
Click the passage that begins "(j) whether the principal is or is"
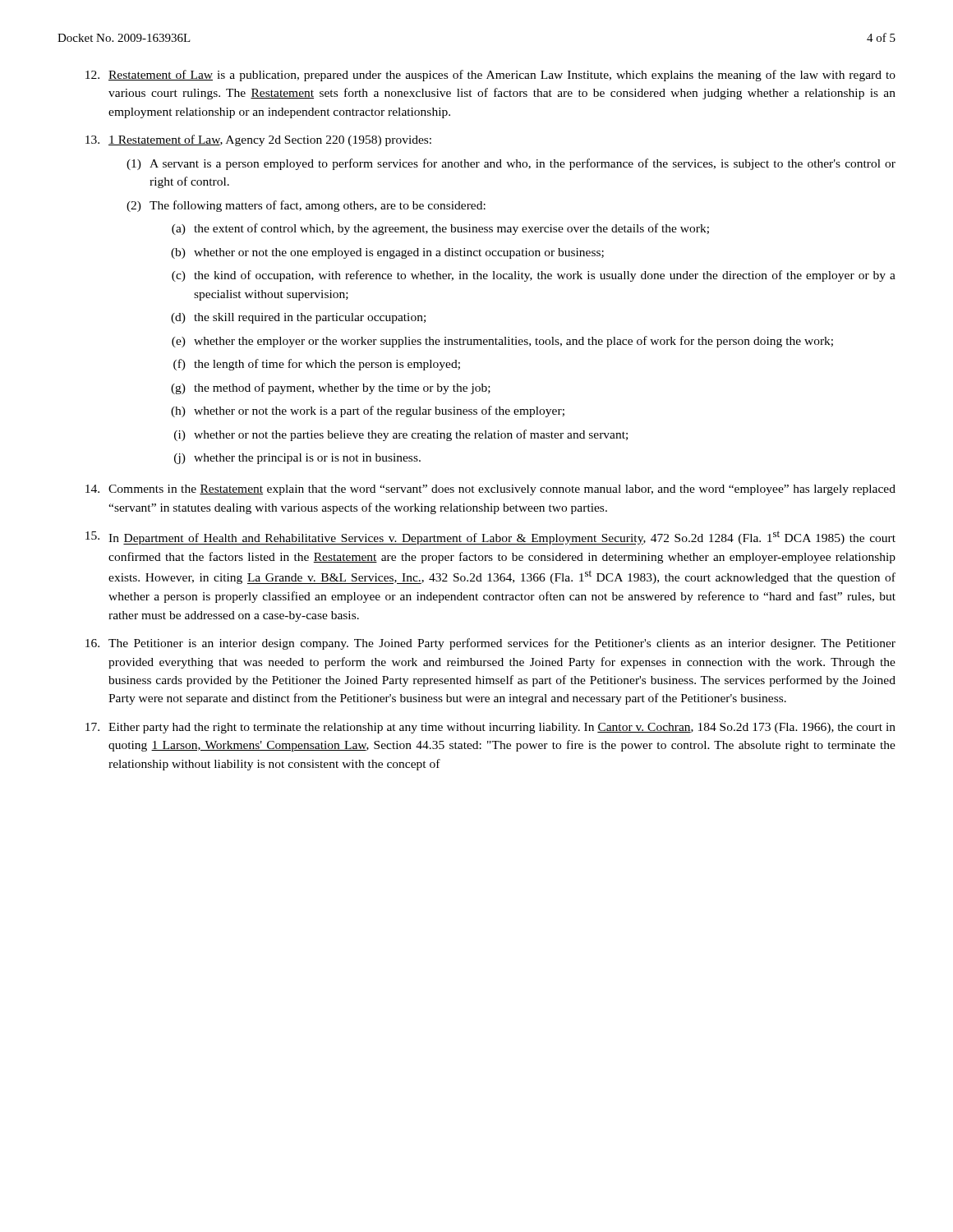click(297, 459)
